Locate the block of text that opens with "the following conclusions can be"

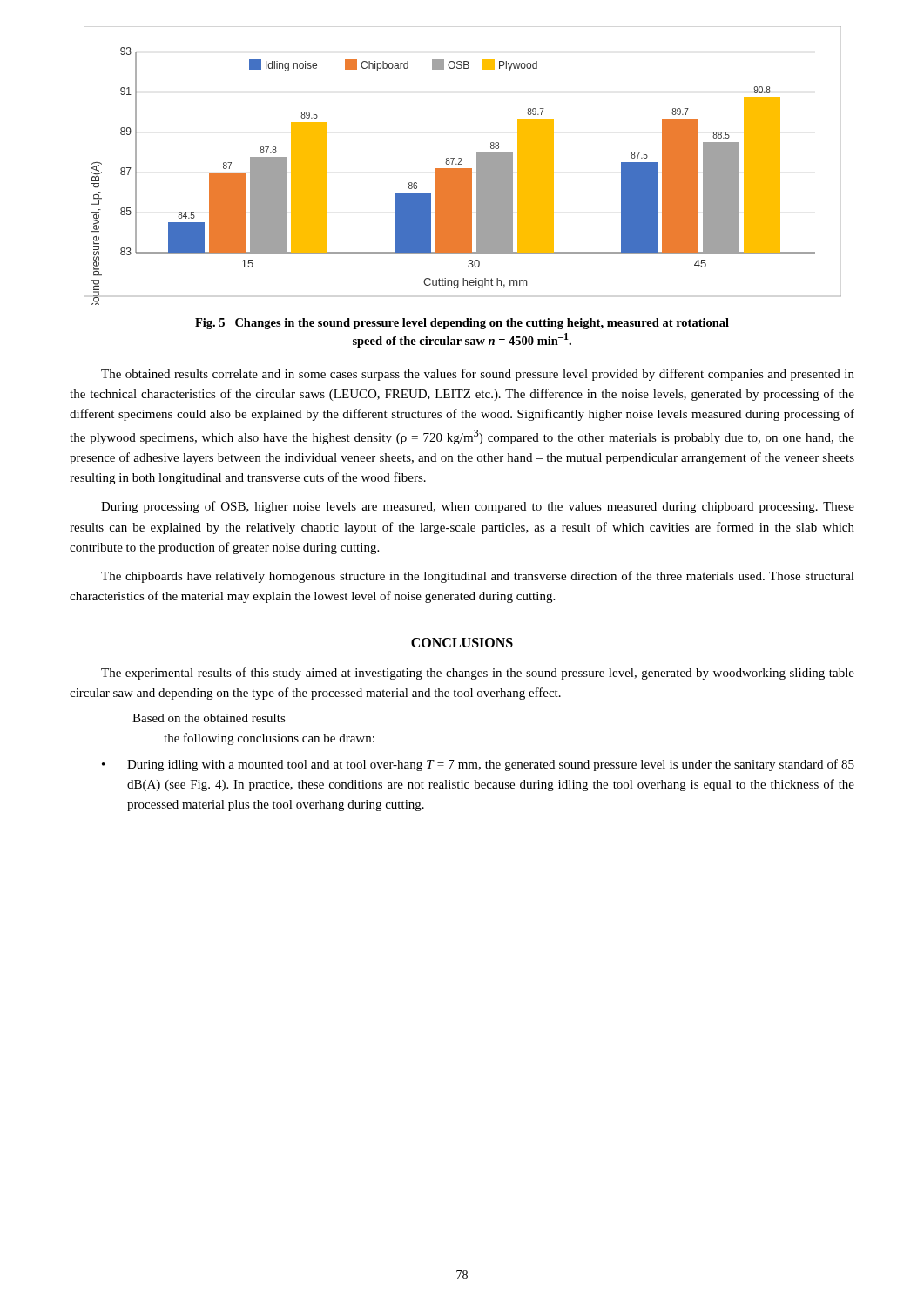click(269, 738)
